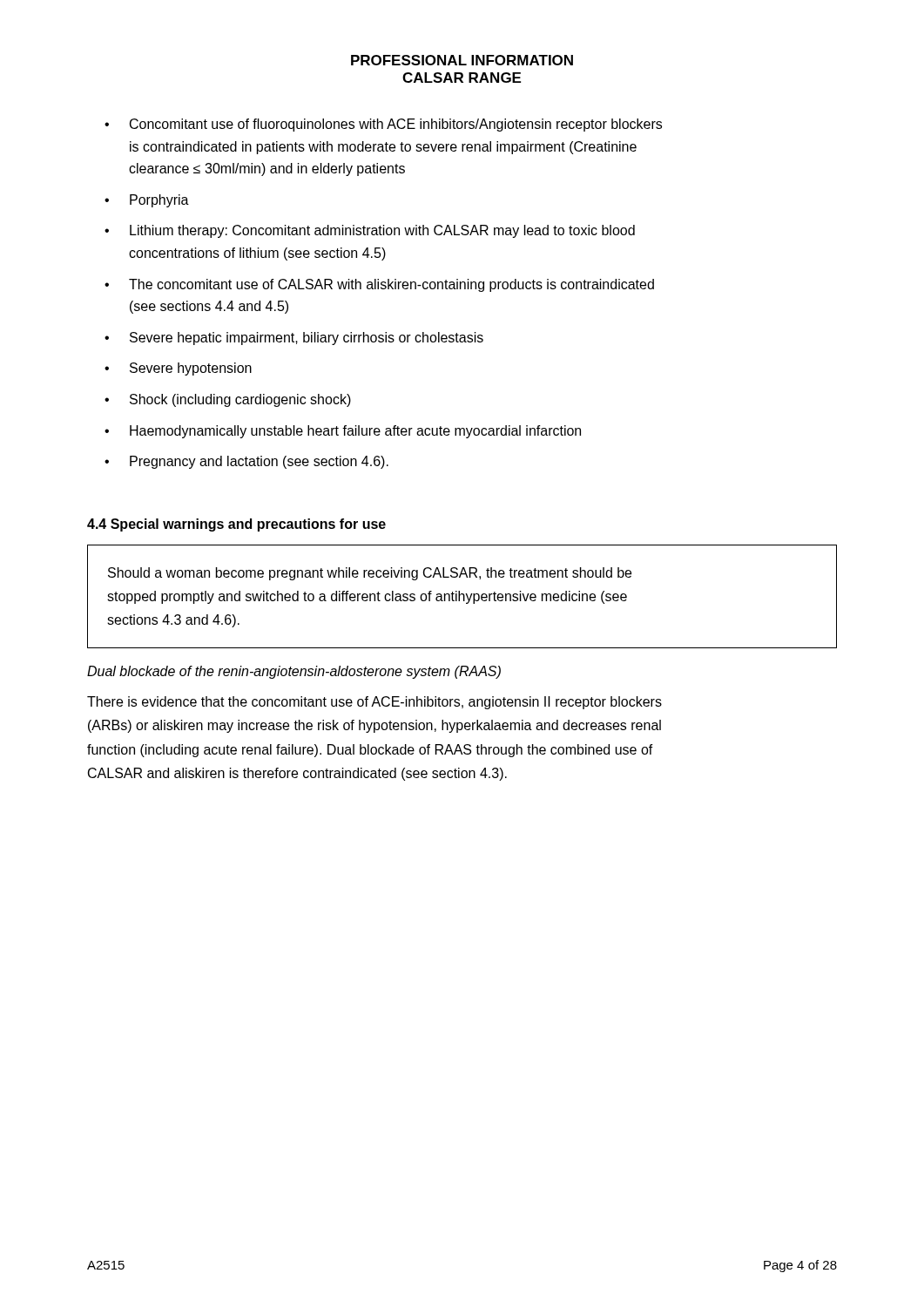The height and width of the screenshot is (1307, 924).
Task: Where is the passage that starts "The concomitant use of CALSAR with aliskiren-containing"?
Action: pyautogui.click(x=392, y=295)
